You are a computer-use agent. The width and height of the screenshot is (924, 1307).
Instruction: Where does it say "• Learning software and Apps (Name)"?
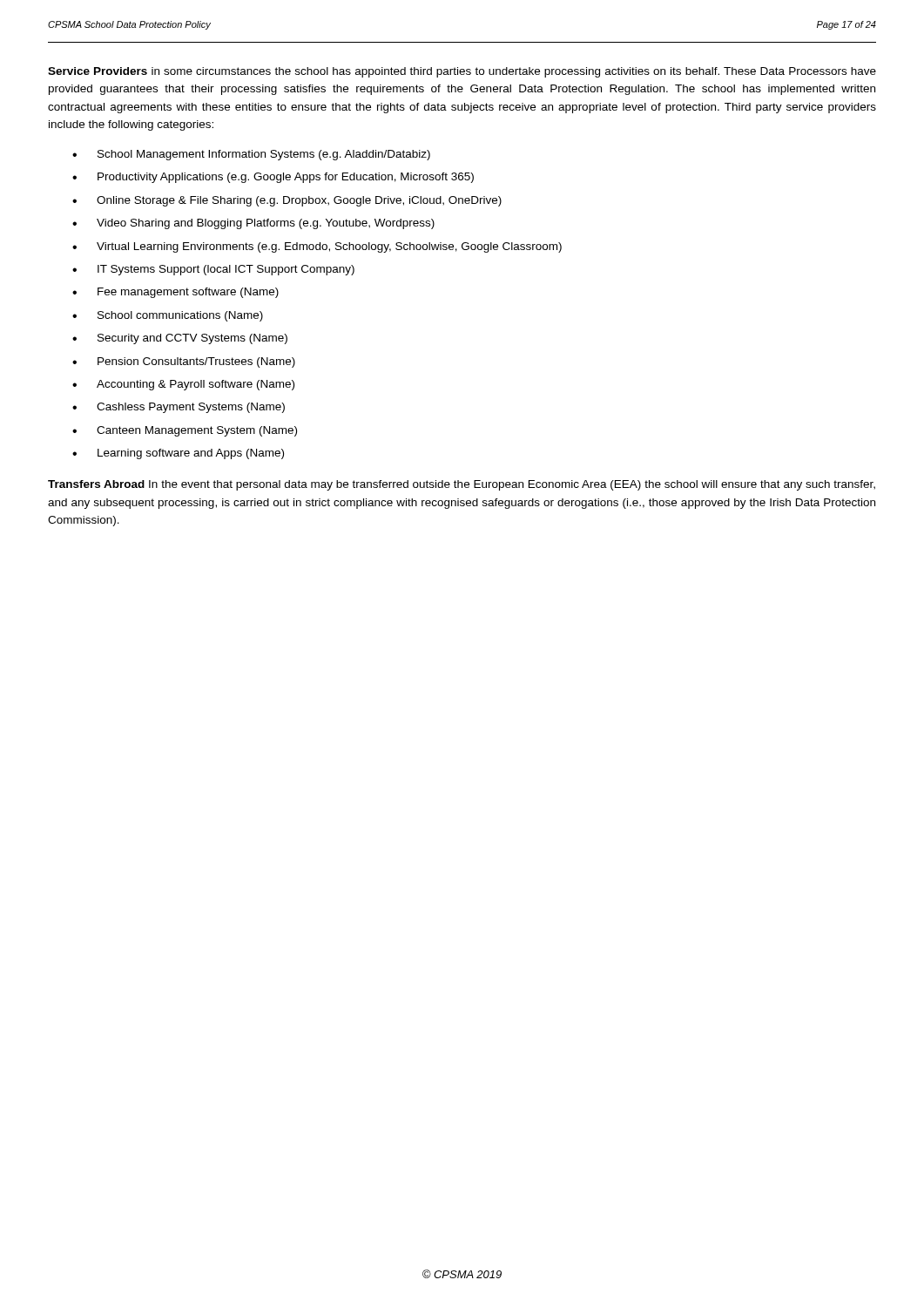click(x=178, y=454)
